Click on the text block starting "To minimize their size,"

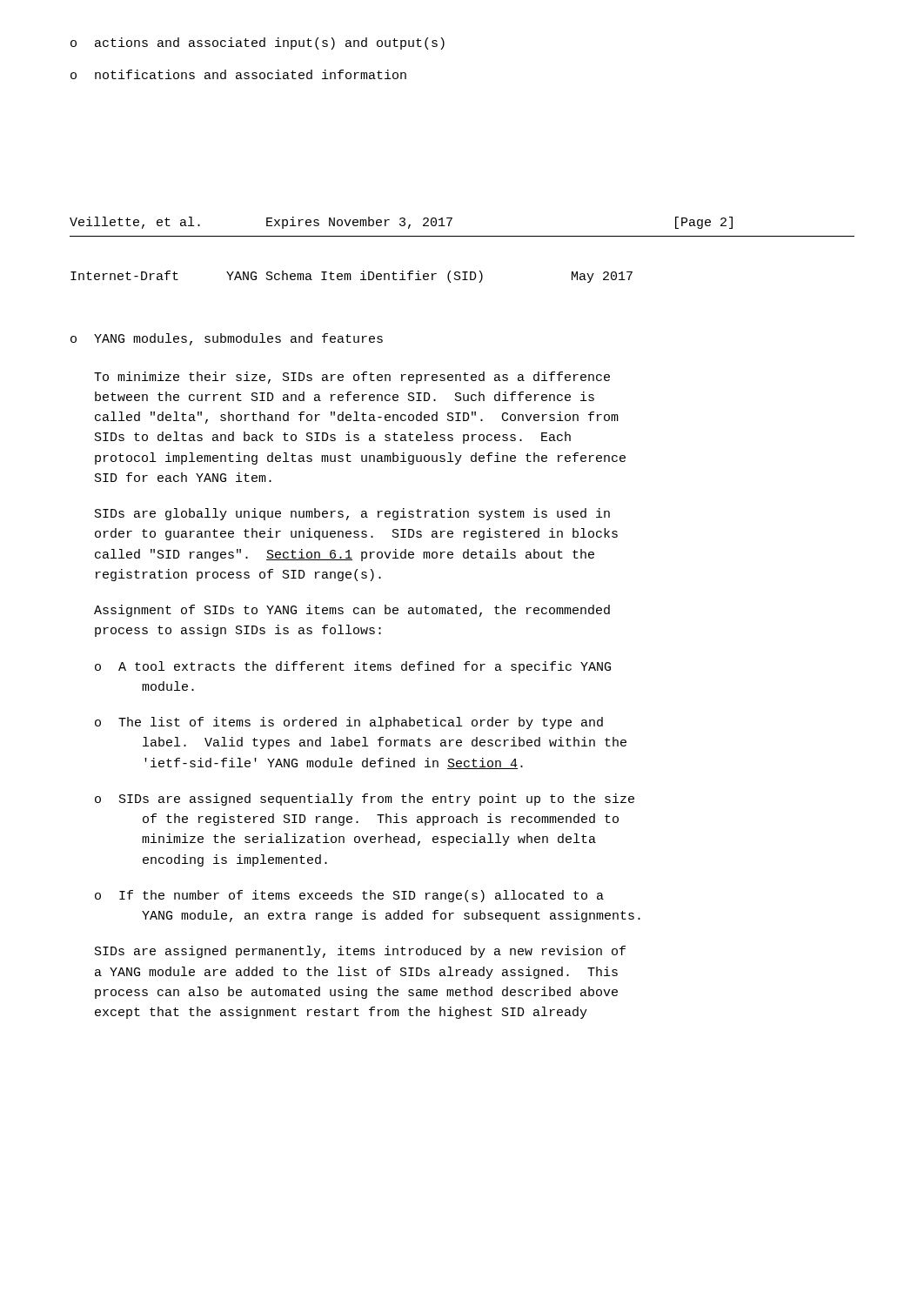(x=360, y=428)
